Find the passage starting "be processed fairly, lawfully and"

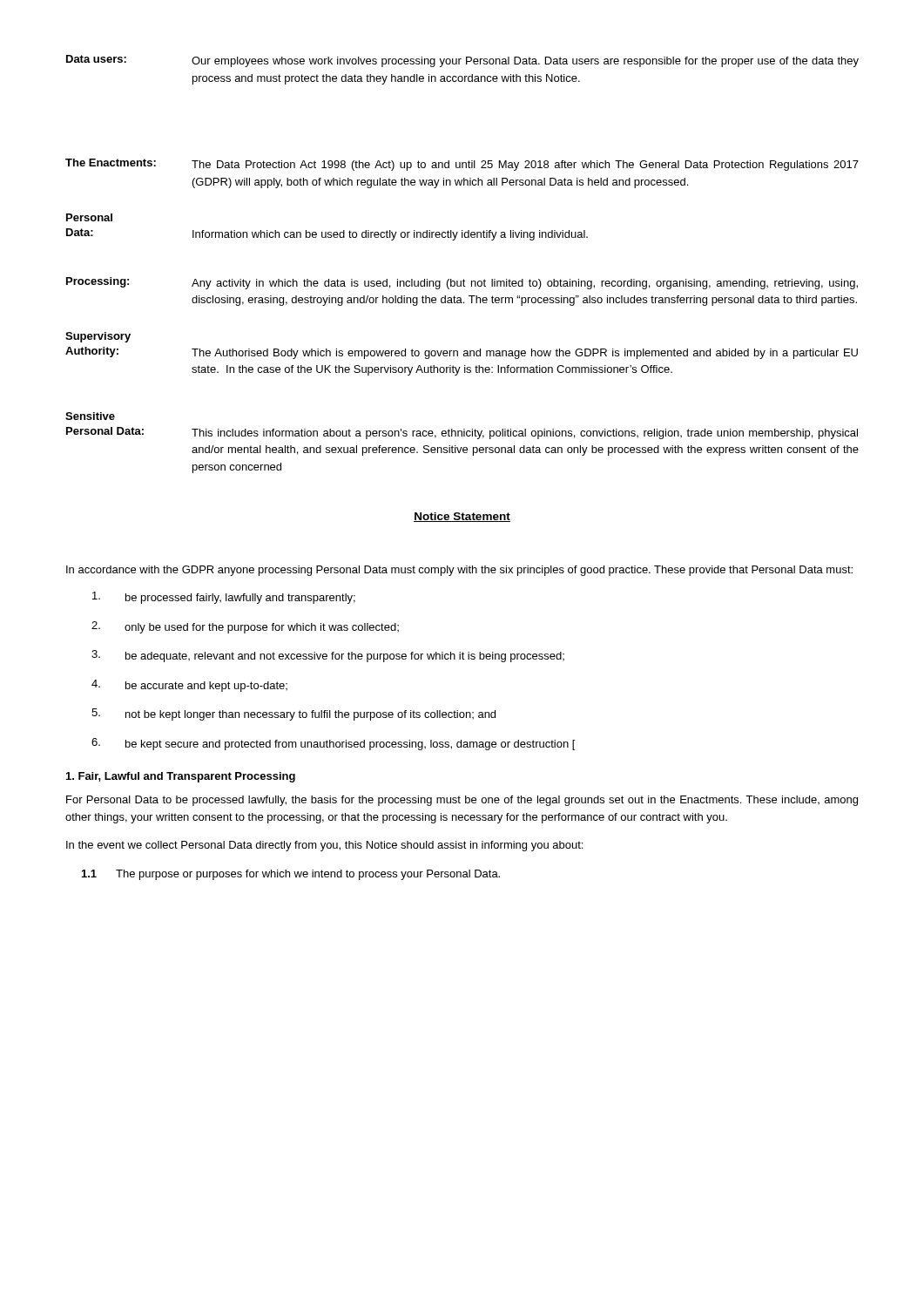[224, 598]
